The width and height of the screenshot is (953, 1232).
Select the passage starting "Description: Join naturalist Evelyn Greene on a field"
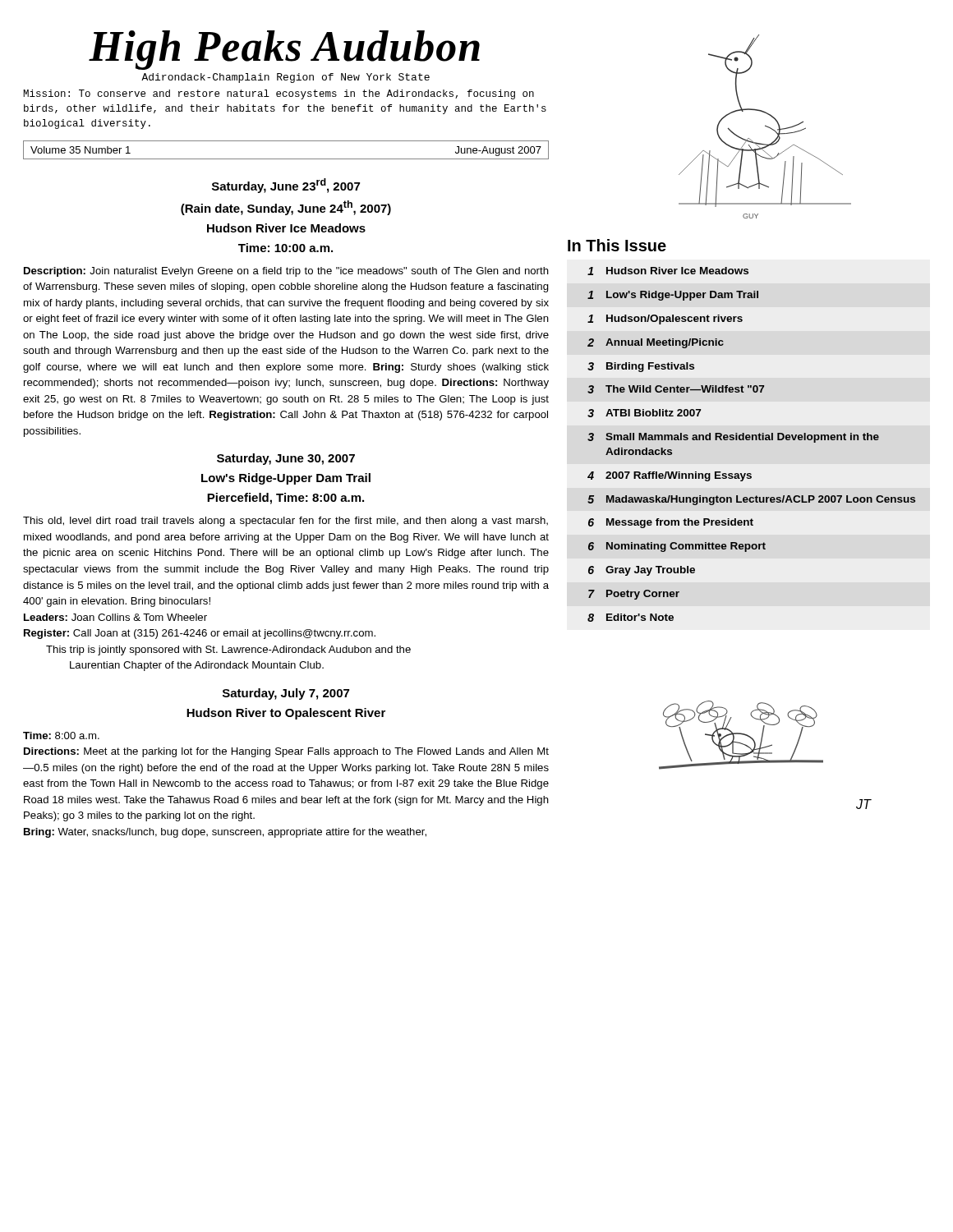(x=286, y=351)
